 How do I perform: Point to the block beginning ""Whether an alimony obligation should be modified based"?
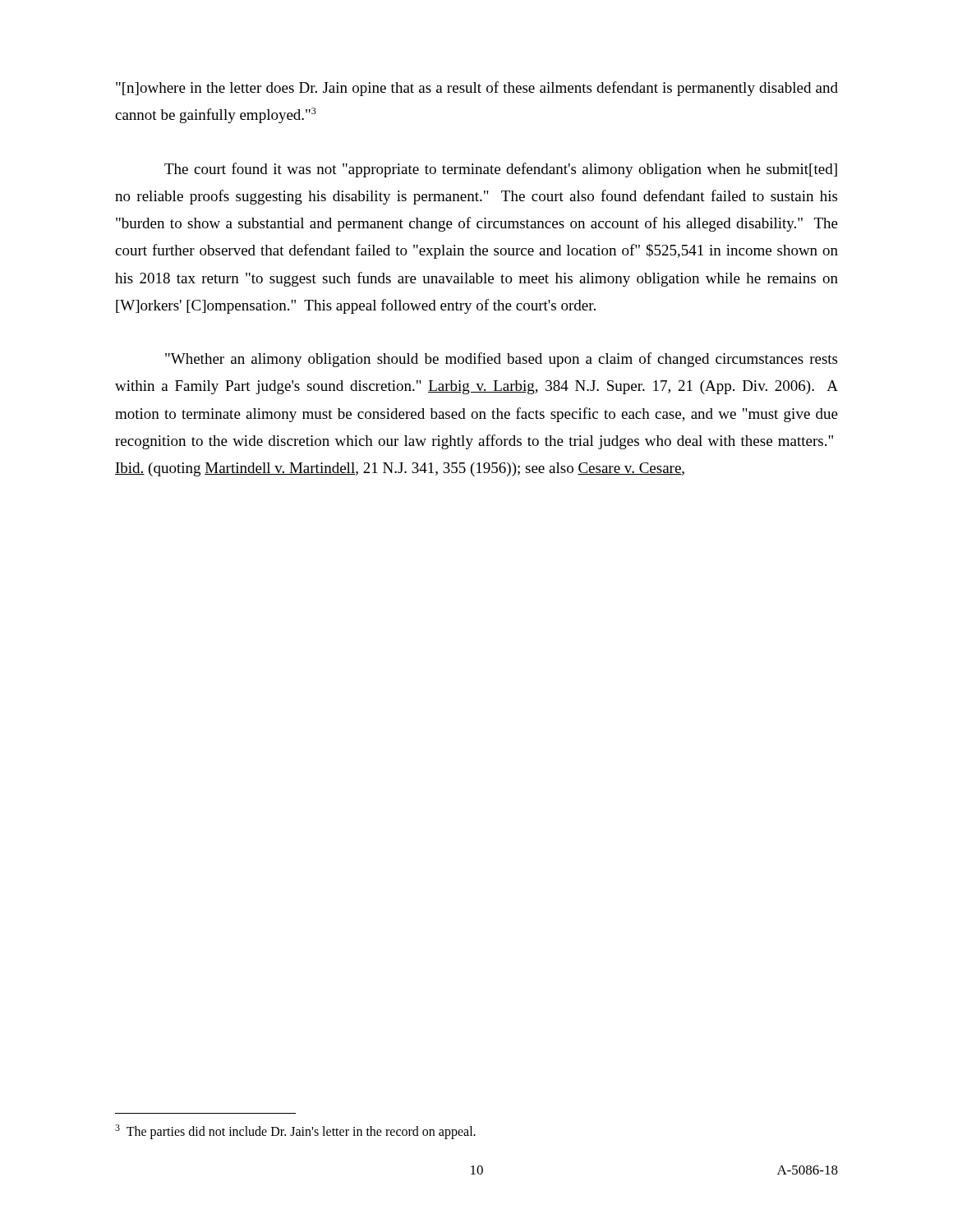tap(476, 413)
